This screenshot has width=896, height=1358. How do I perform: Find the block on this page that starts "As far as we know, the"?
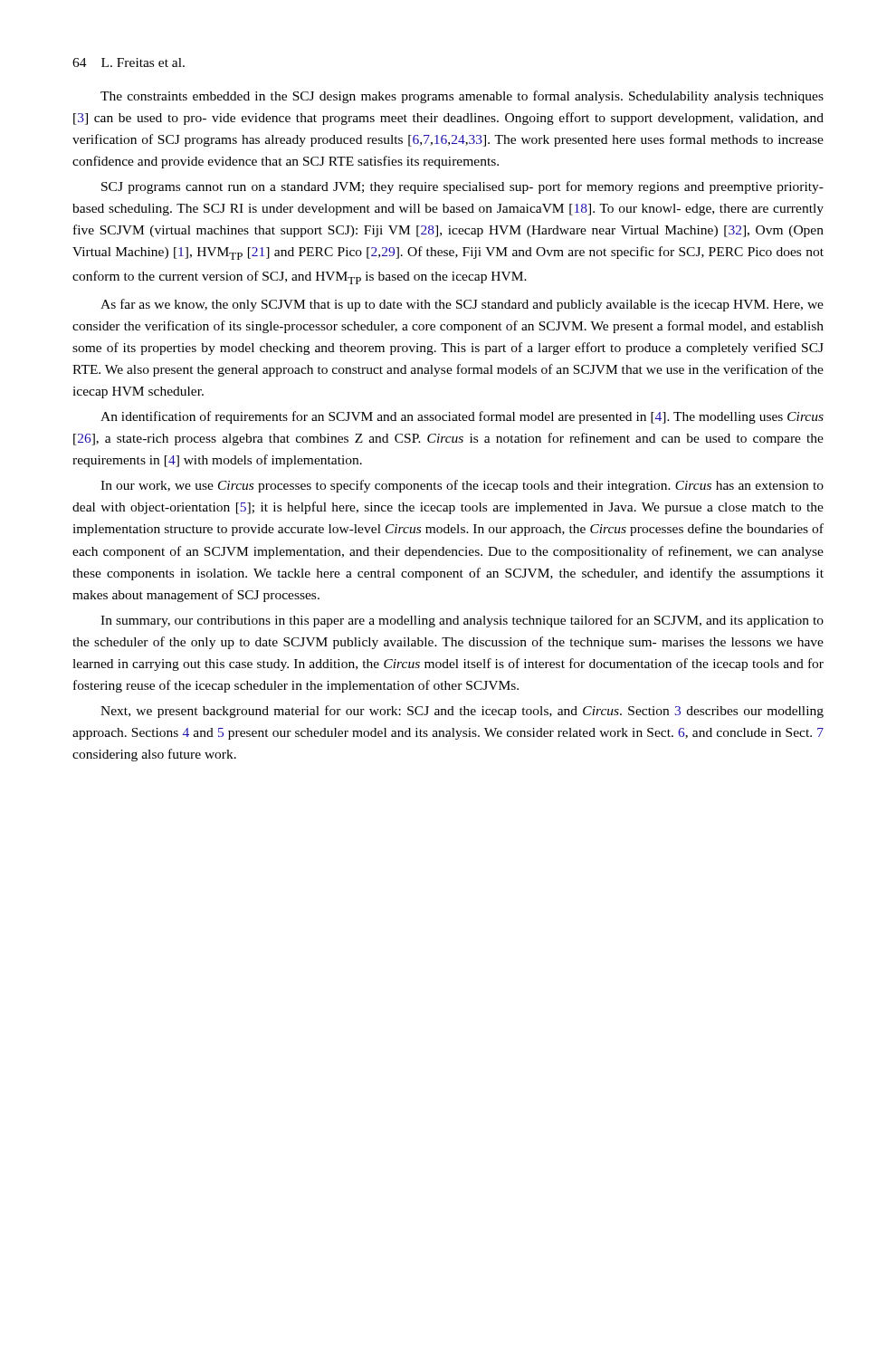pyautogui.click(x=448, y=348)
